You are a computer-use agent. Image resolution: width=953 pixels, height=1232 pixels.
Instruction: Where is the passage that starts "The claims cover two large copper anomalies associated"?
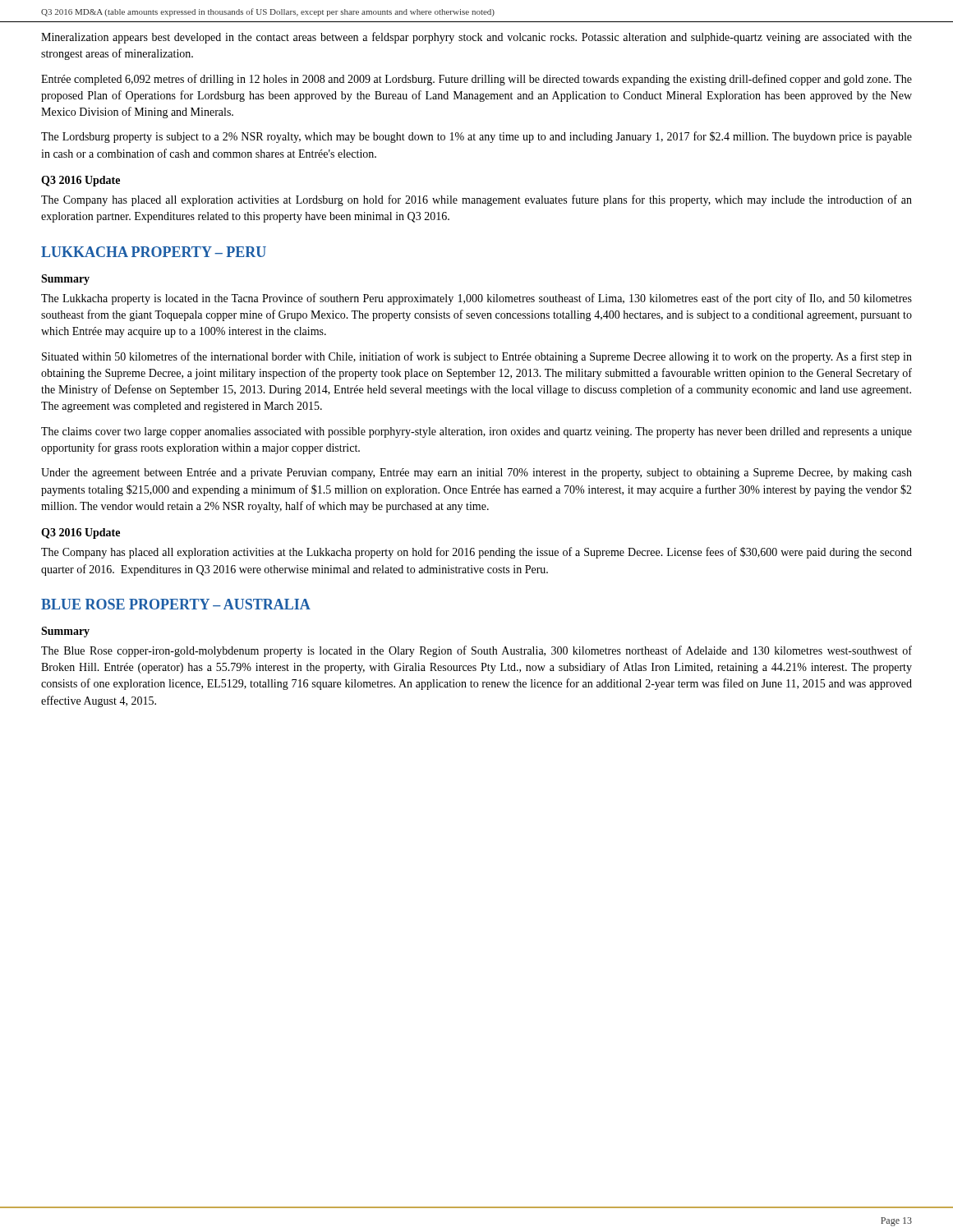click(476, 440)
